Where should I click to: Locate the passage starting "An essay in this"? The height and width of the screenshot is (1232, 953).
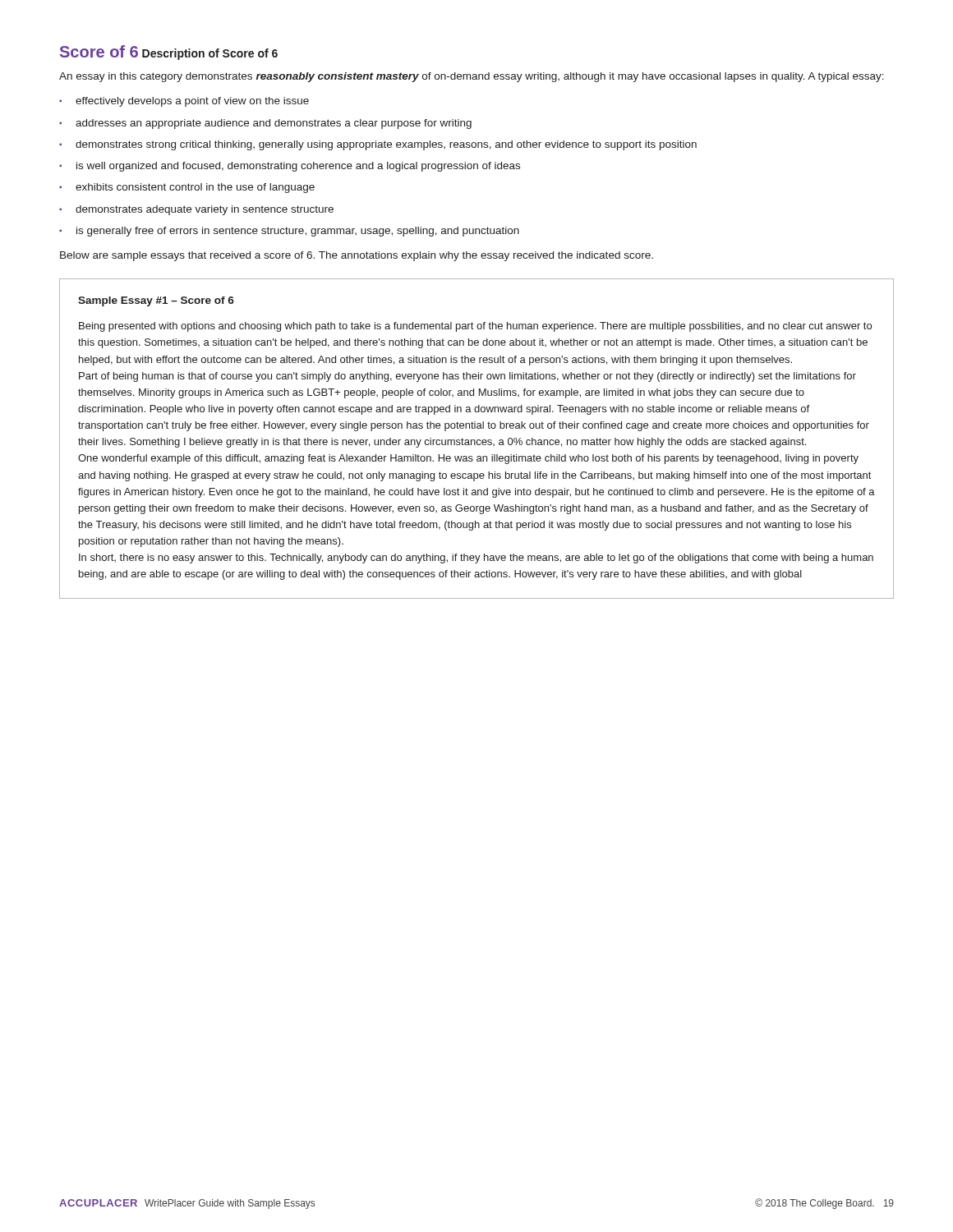point(476,76)
